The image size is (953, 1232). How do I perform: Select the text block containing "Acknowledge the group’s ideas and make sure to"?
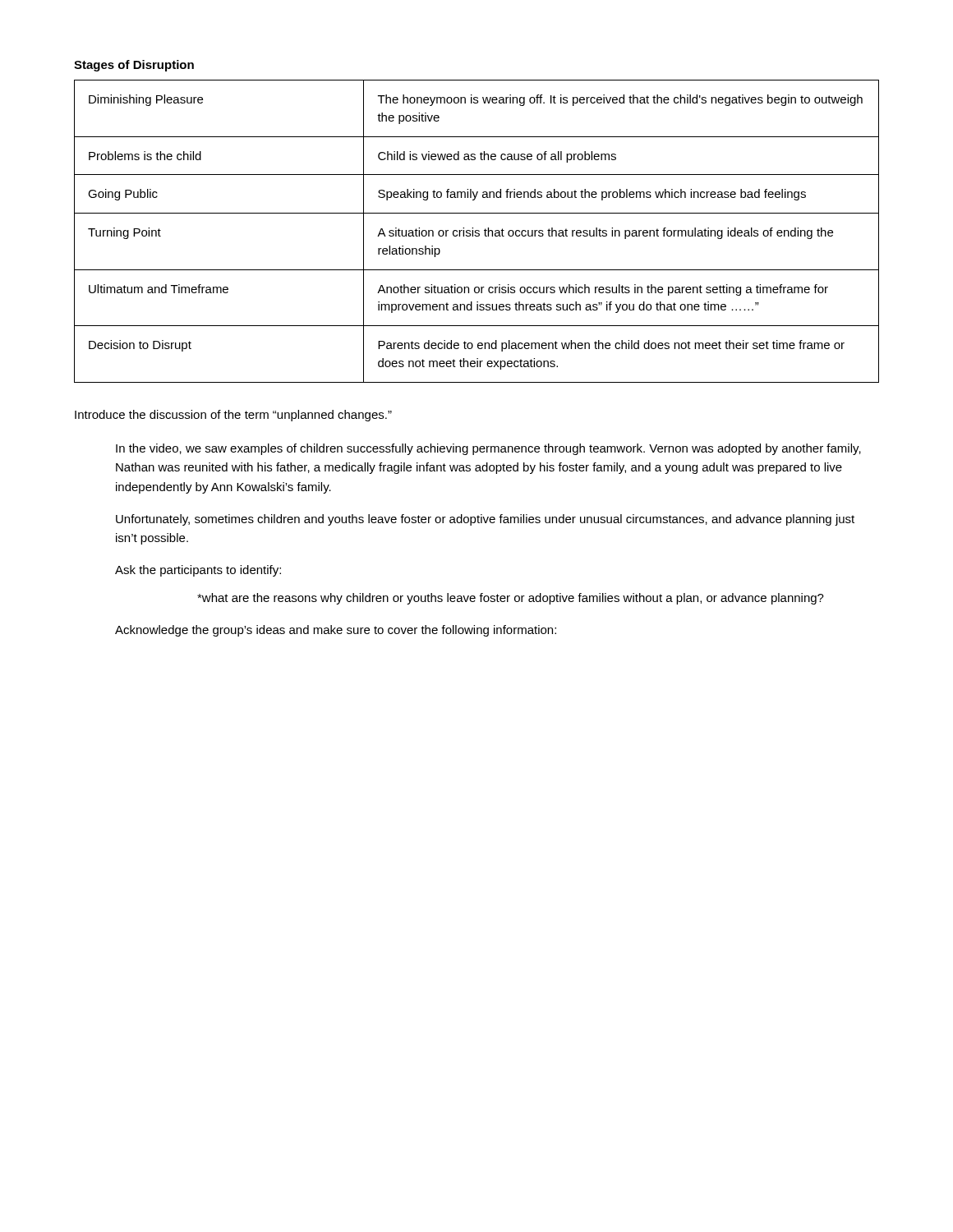pos(336,629)
